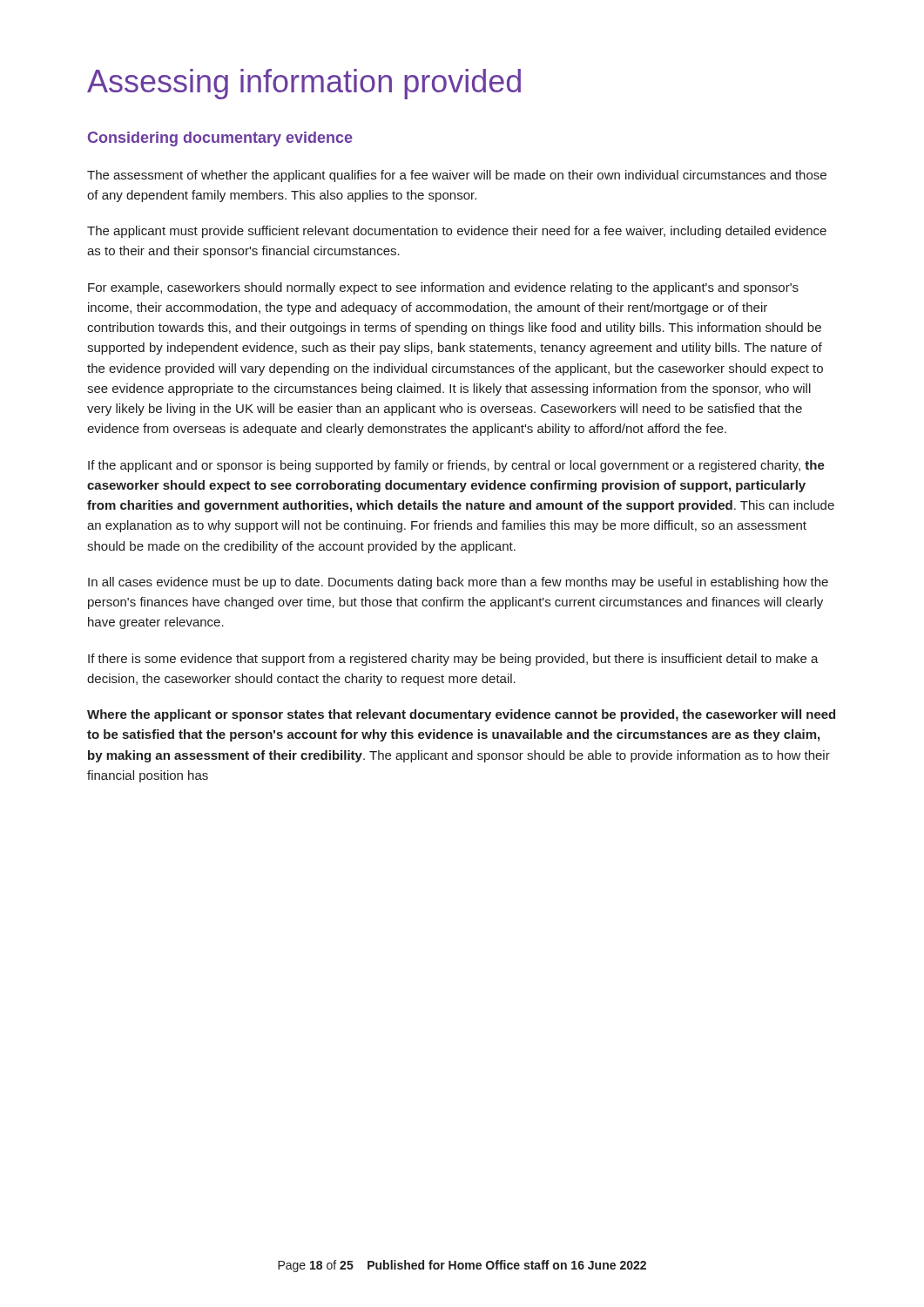Navigate to the element starting "In all cases evidence must be up to"
This screenshot has width=924, height=1307.
click(462, 602)
